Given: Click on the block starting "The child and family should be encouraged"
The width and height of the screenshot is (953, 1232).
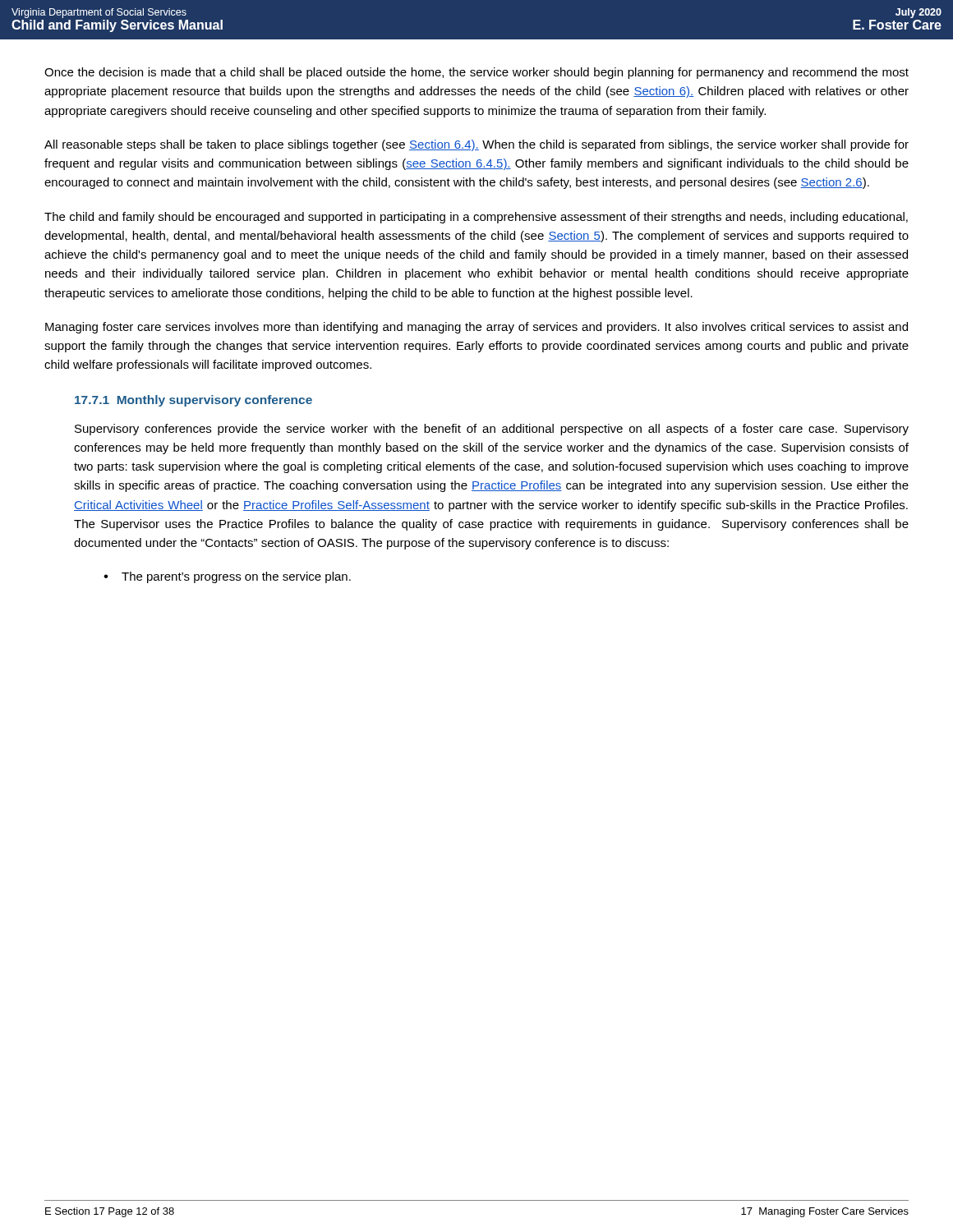Looking at the screenshot, I should 476,254.
